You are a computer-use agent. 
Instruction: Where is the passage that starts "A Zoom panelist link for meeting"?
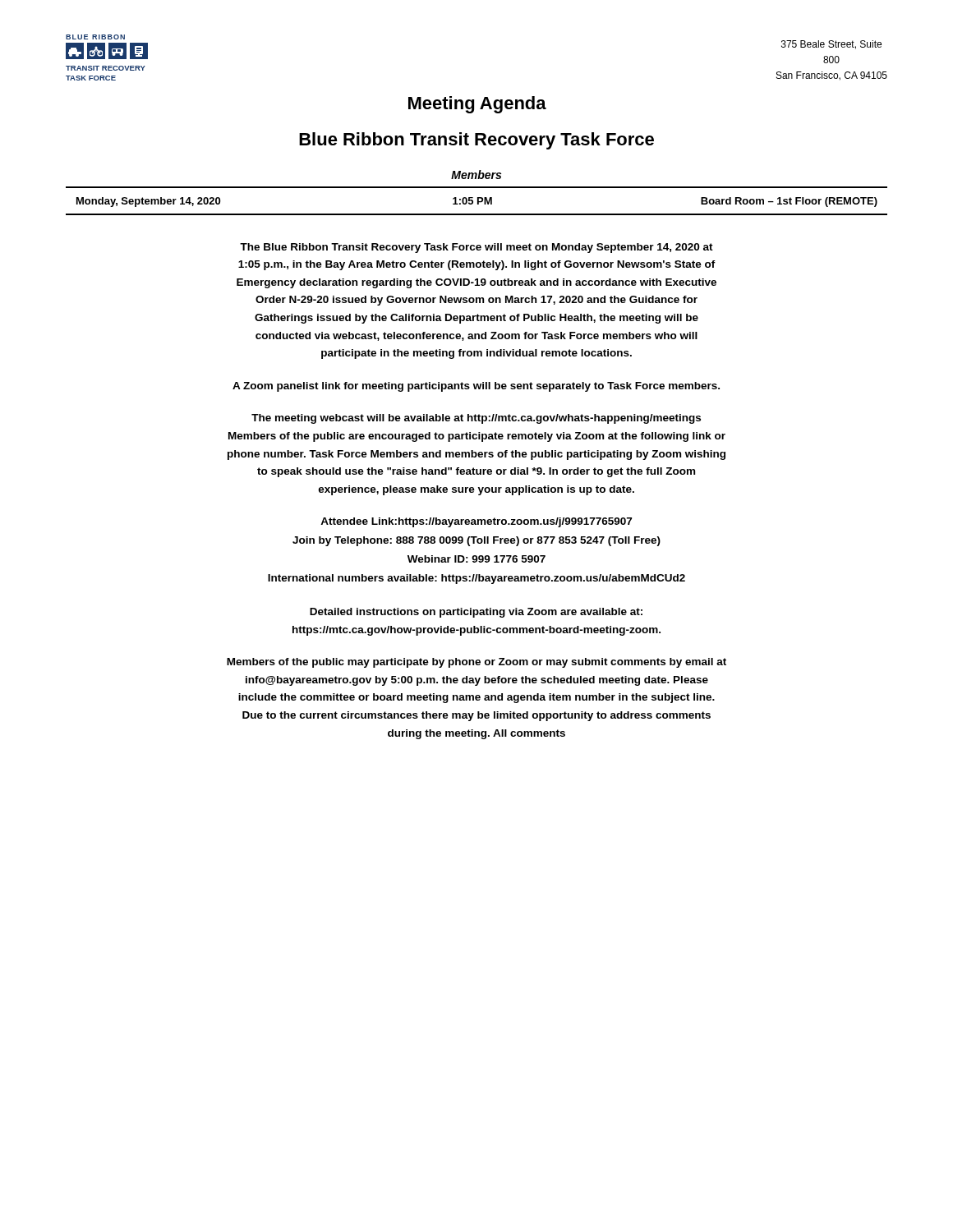(x=476, y=385)
